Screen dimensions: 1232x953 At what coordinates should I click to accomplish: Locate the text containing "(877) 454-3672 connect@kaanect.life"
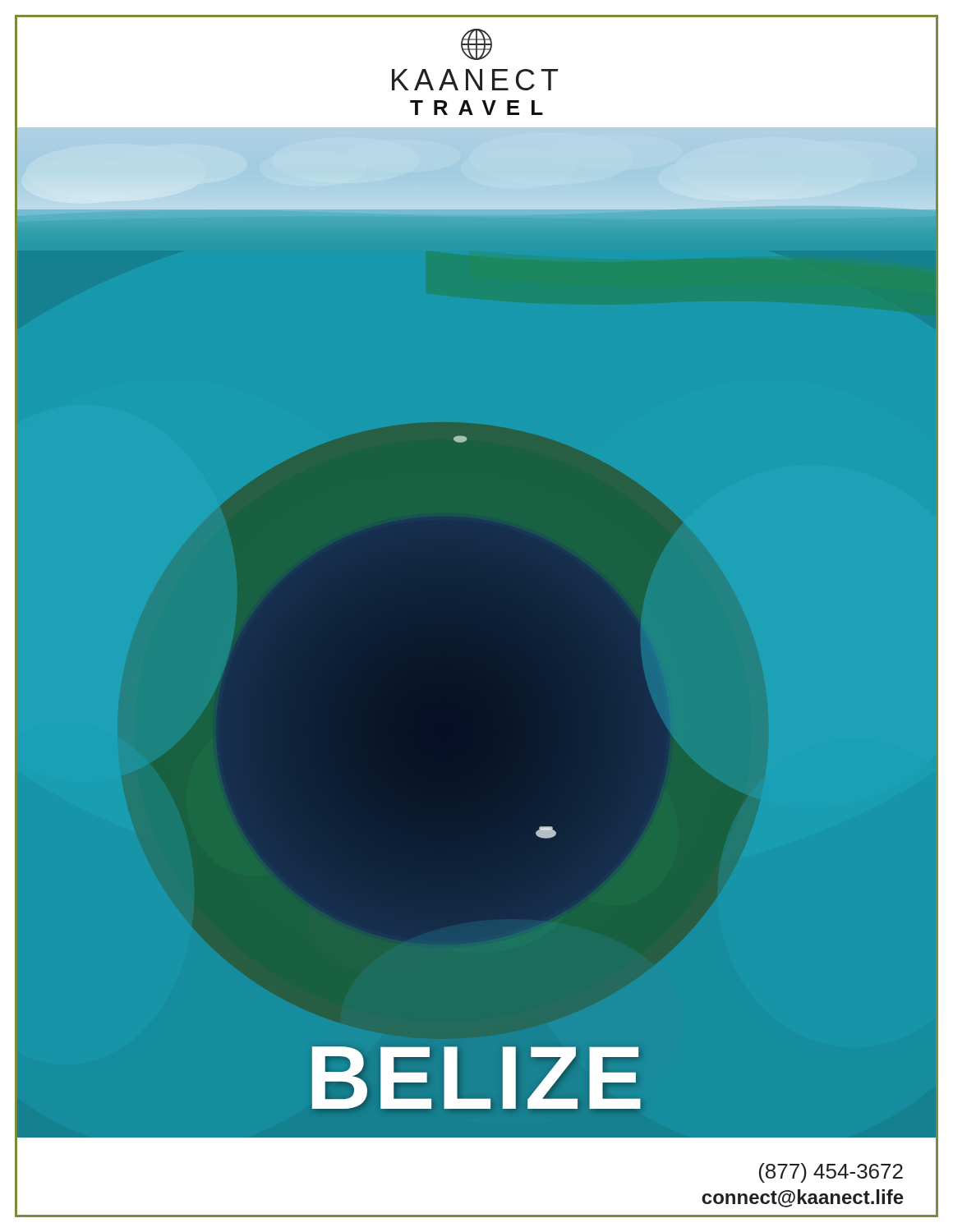[803, 1184]
